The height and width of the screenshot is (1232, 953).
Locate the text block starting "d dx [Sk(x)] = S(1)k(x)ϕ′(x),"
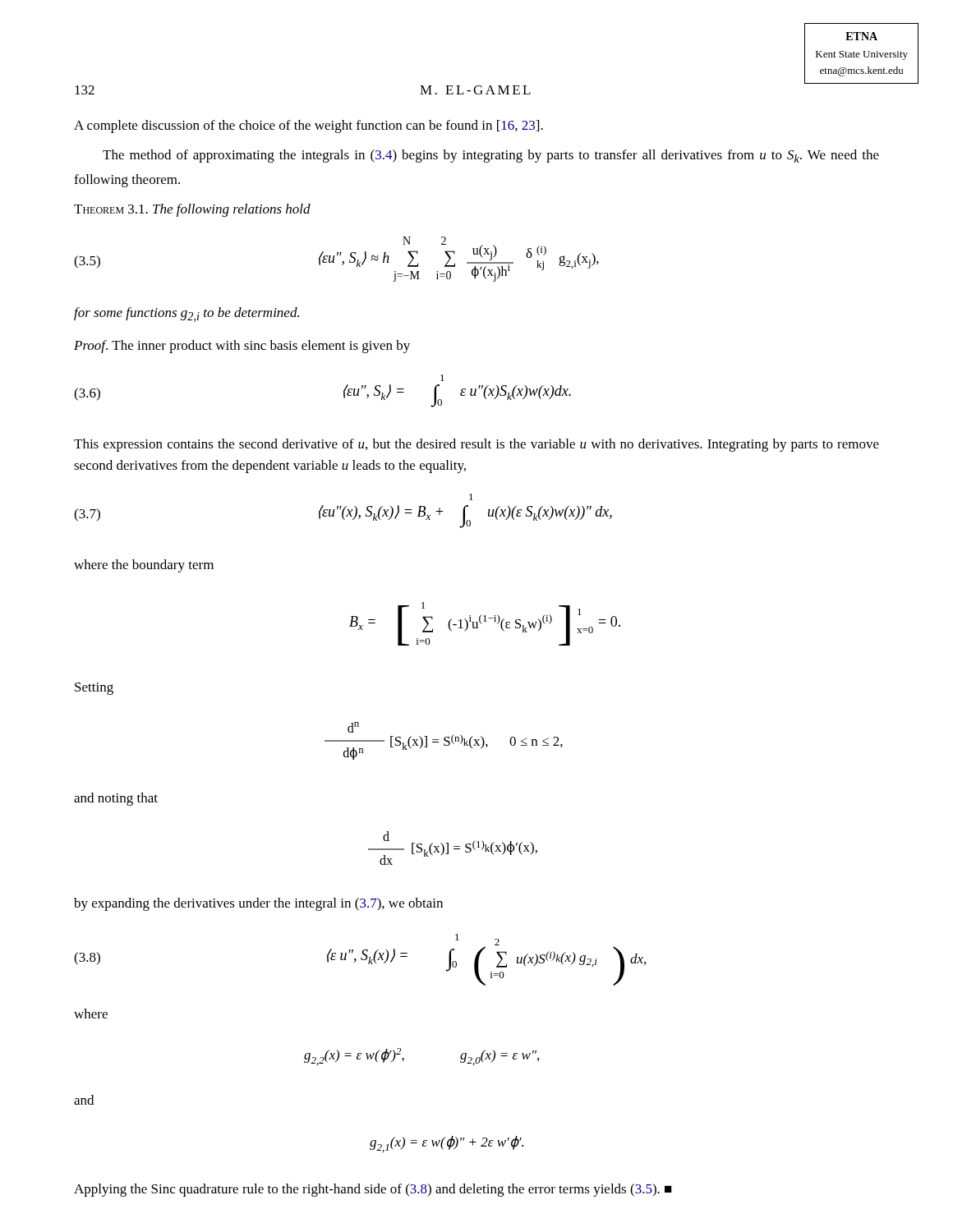pyautogui.click(x=476, y=847)
